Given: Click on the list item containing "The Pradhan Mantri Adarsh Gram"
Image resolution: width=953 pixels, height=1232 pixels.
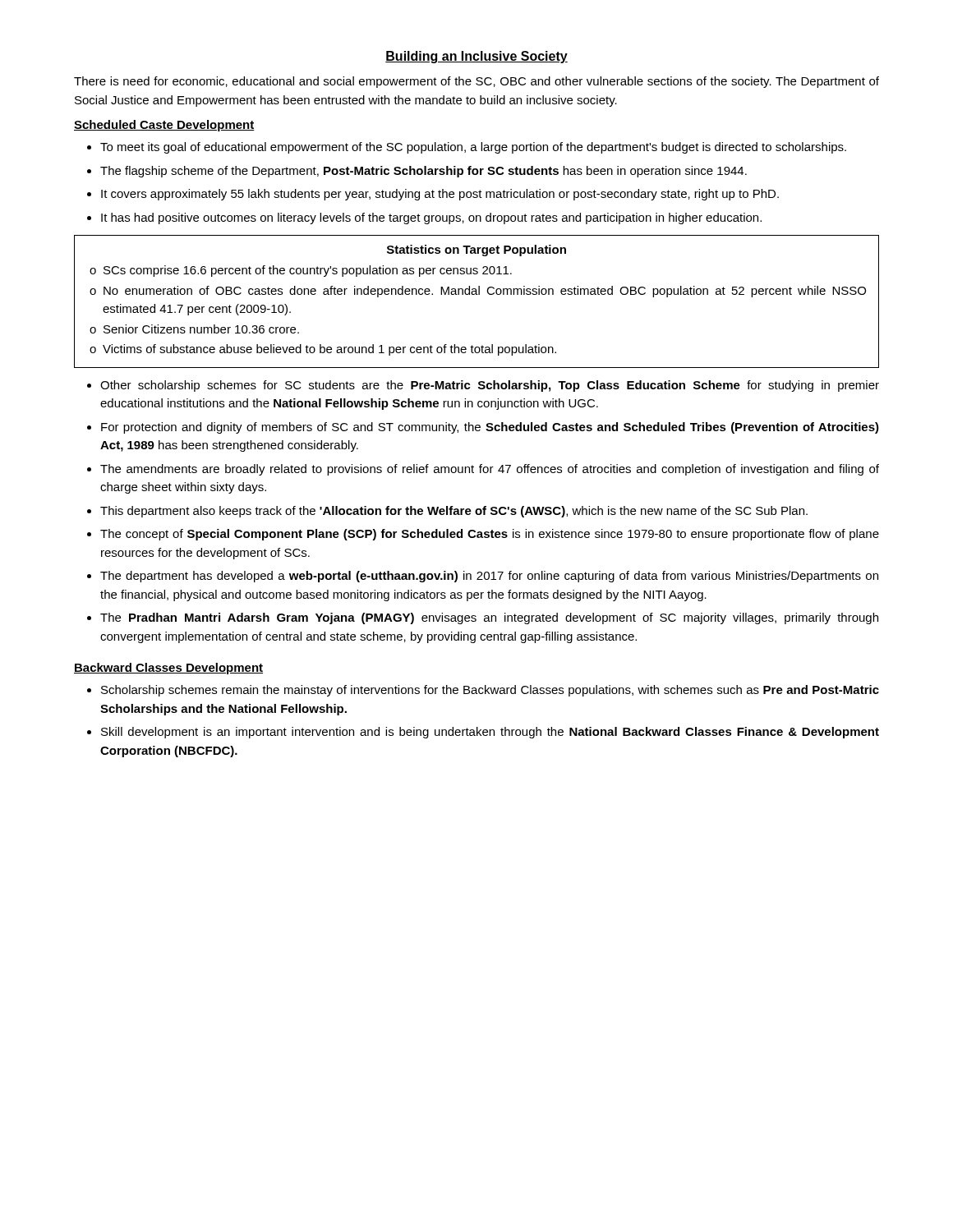Looking at the screenshot, I should 490,626.
